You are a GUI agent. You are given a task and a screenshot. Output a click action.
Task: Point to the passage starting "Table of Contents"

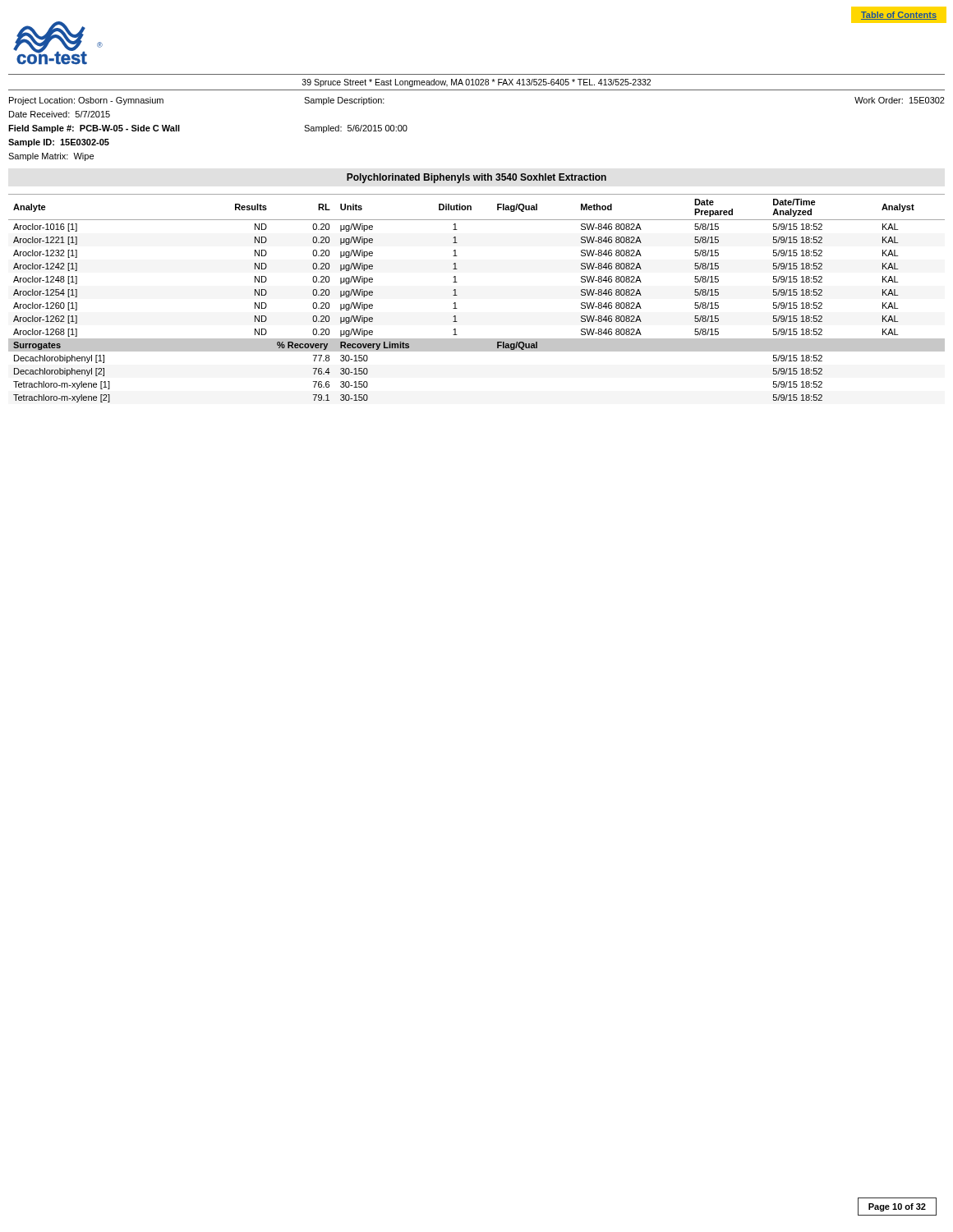899,15
